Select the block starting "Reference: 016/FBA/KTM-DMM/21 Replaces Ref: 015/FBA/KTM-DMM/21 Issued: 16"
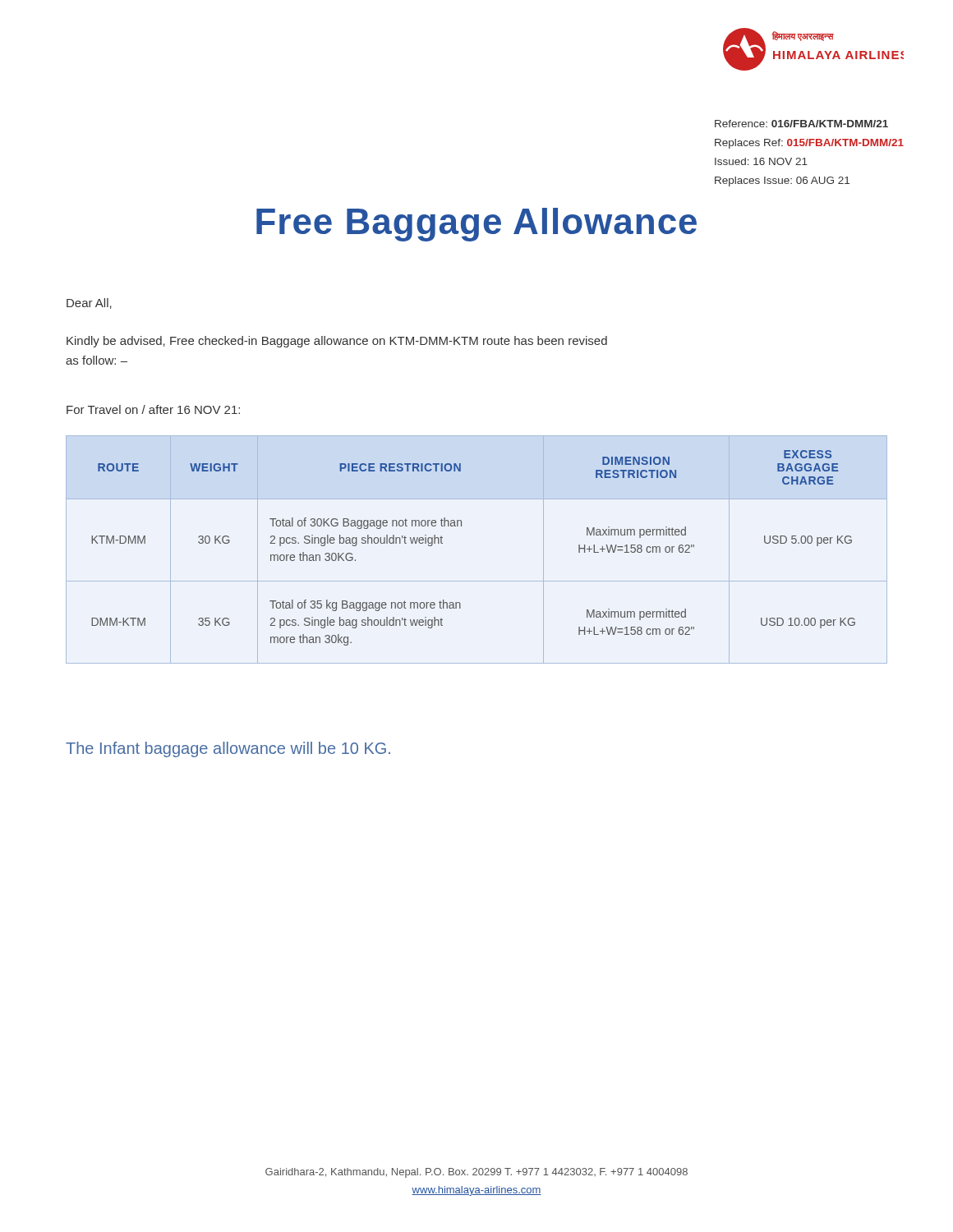This screenshot has width=953, height=1232. coord(809,152)
